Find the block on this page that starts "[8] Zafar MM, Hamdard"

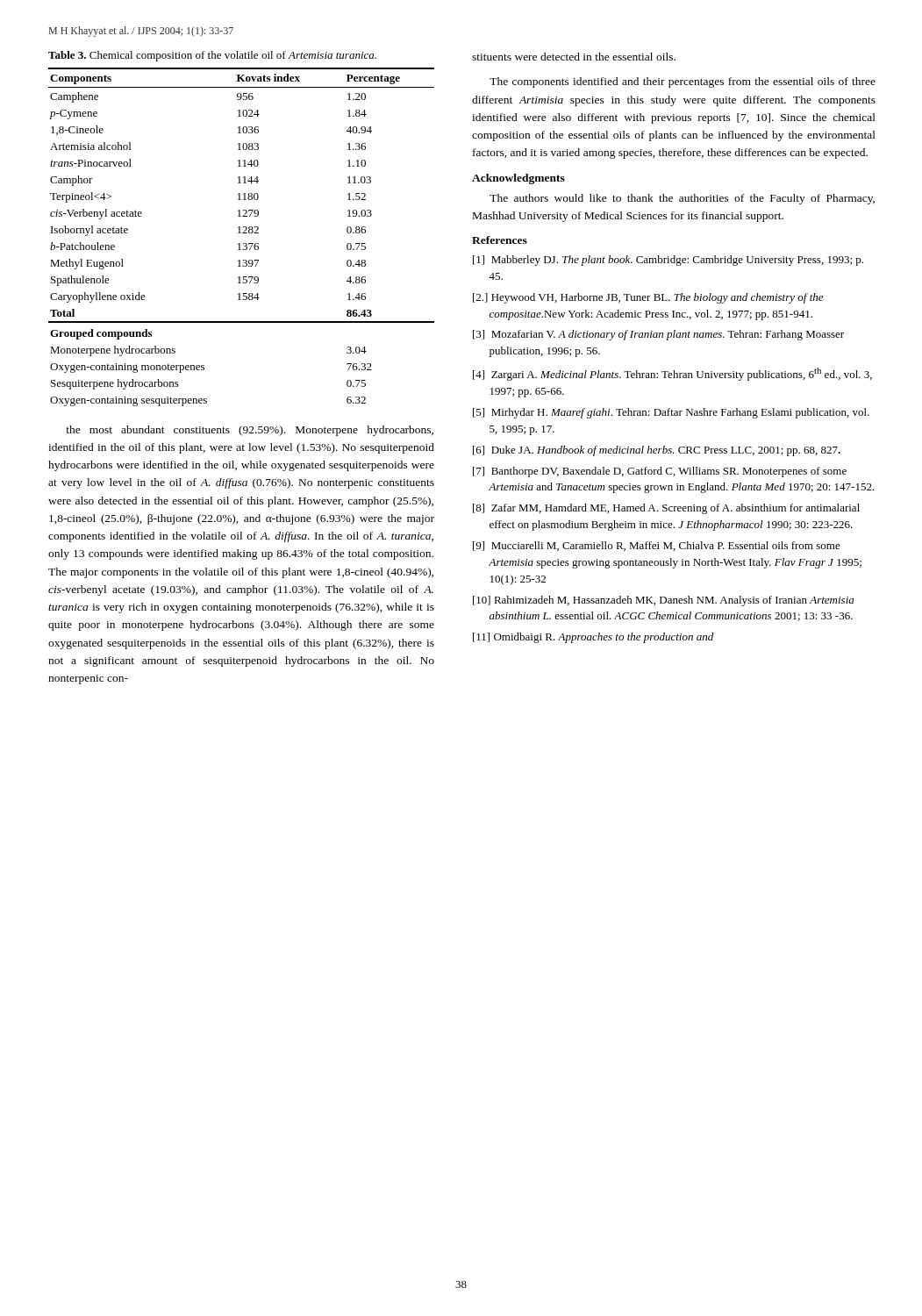[674, 517]
